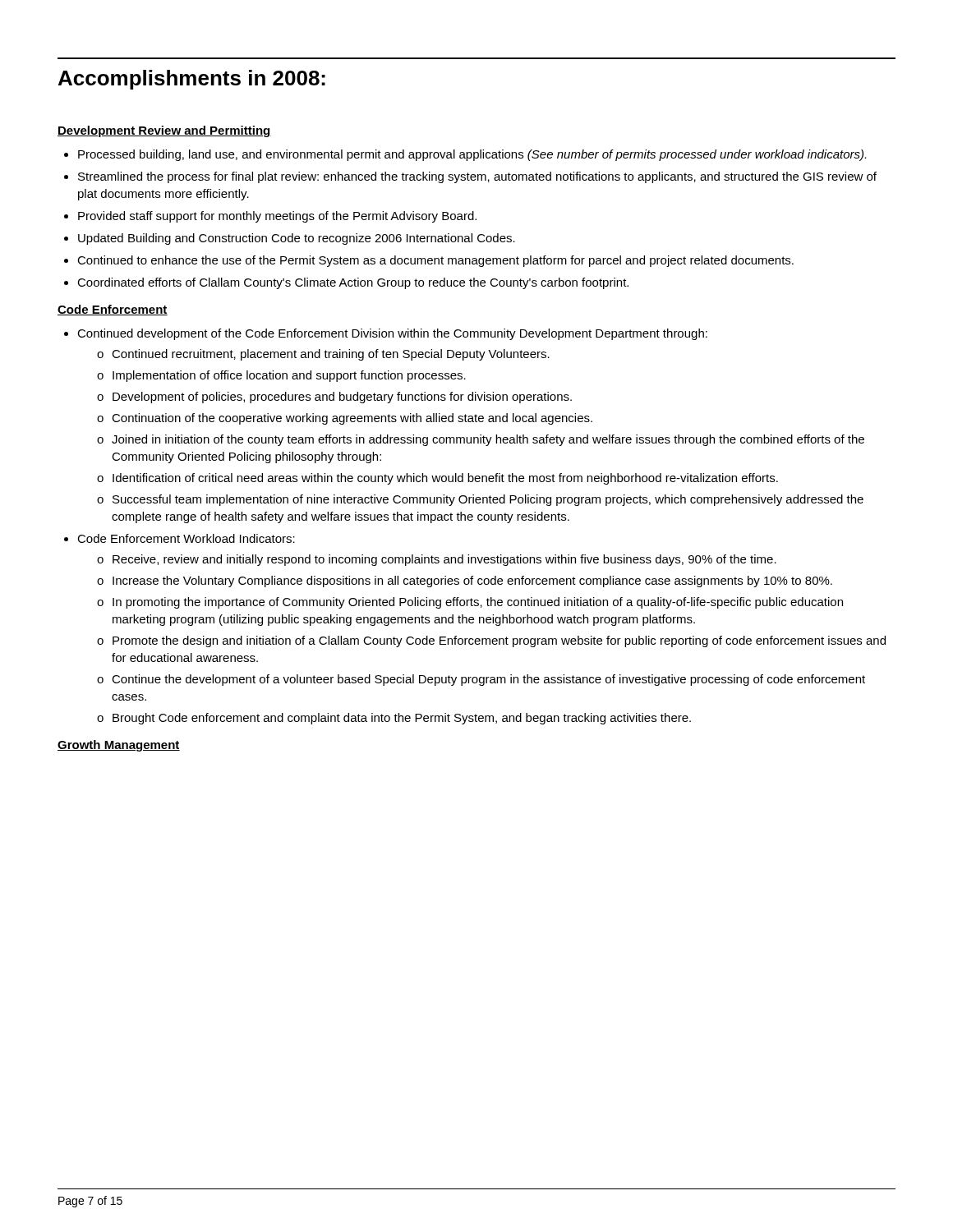953x1232 pixels.
Task: Locate the text "Growth Management"
Action: click(x=119, y=746)
